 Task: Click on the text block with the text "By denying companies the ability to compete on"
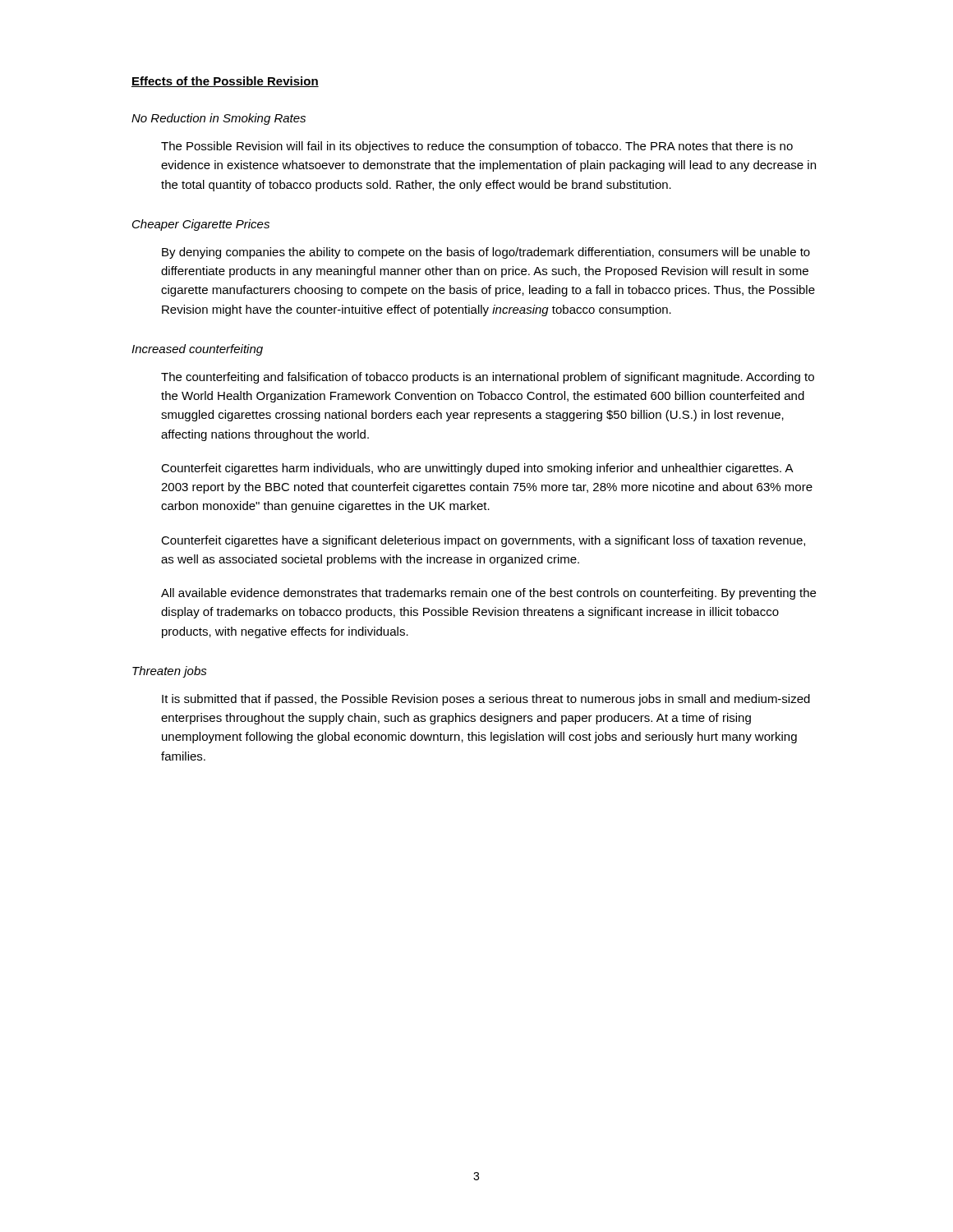coord(488,280)
